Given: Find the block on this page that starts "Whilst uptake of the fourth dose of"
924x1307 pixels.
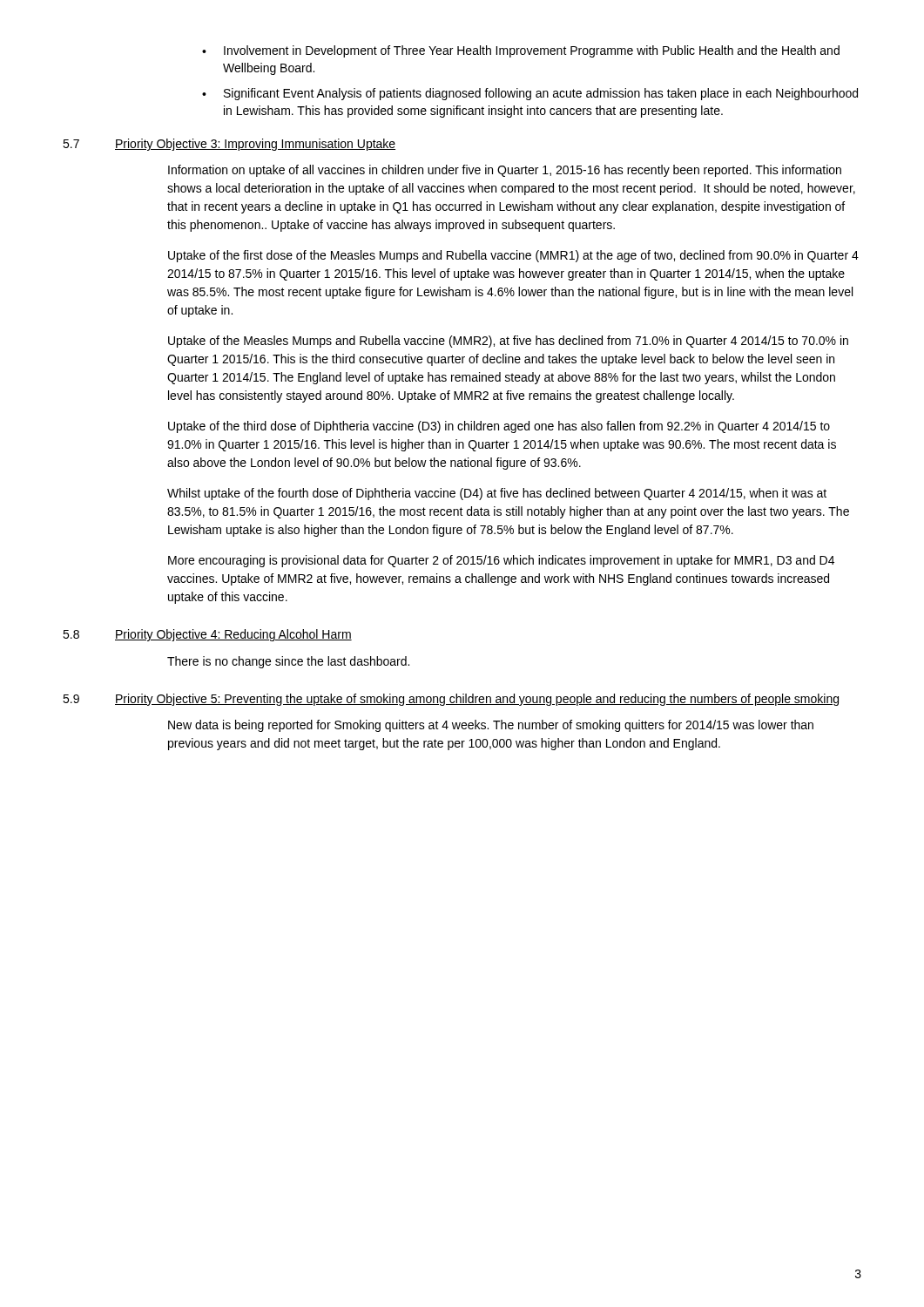Looking at the screenshot, I should click(508, 512).
